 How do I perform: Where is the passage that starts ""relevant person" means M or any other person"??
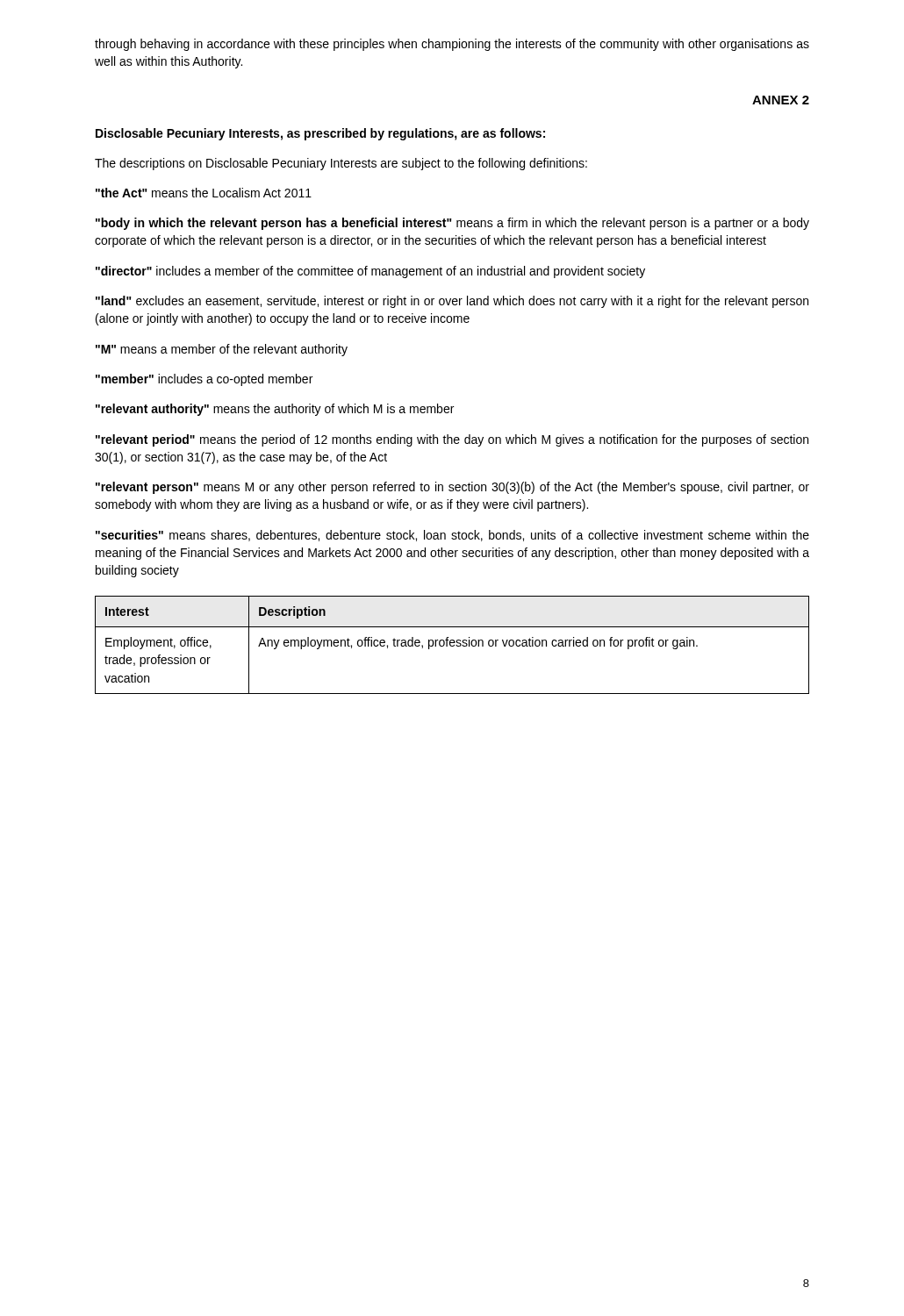coord(452,496)
